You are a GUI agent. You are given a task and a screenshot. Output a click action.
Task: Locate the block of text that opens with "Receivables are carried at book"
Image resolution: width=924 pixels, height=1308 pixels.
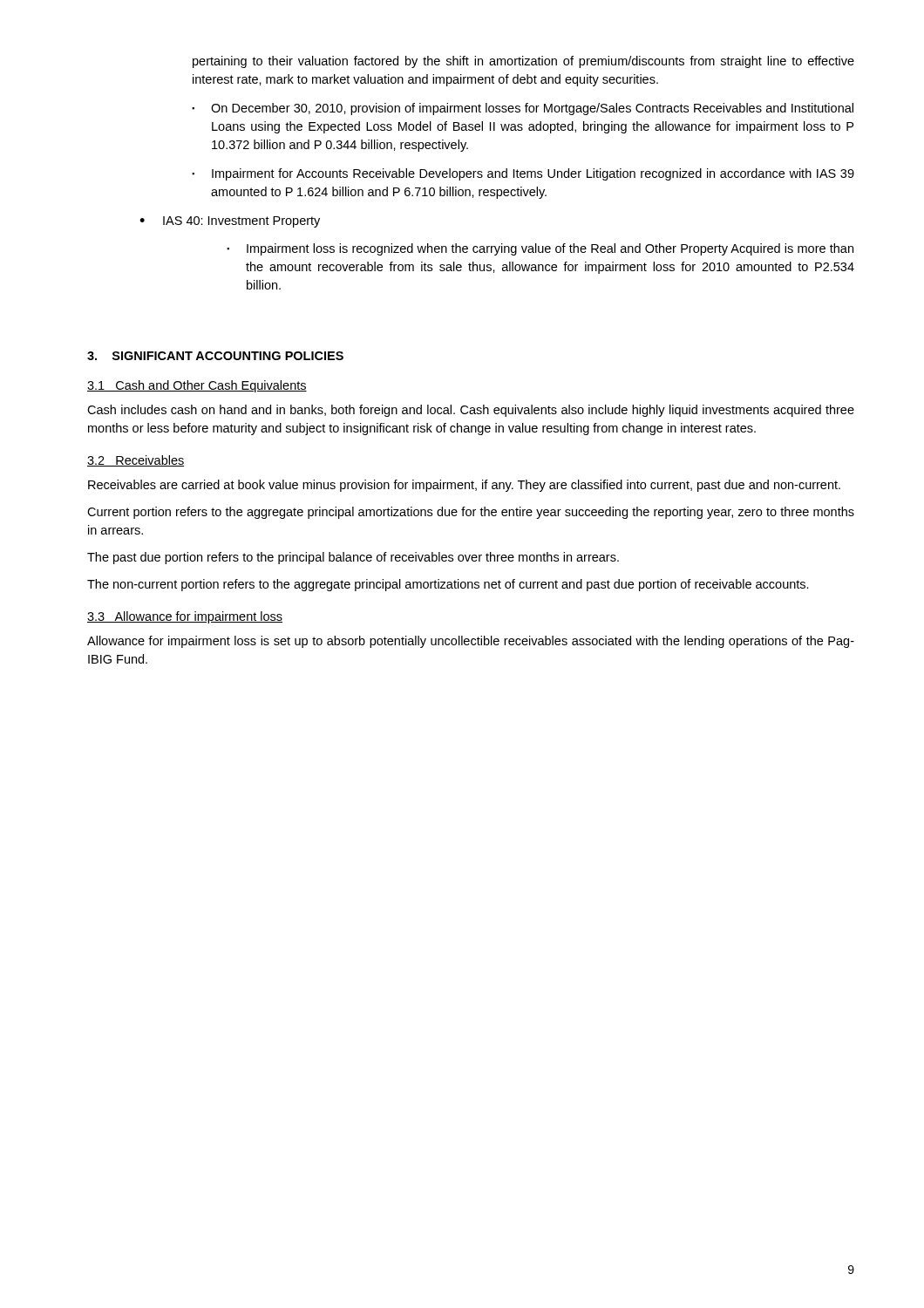[471, 485]
